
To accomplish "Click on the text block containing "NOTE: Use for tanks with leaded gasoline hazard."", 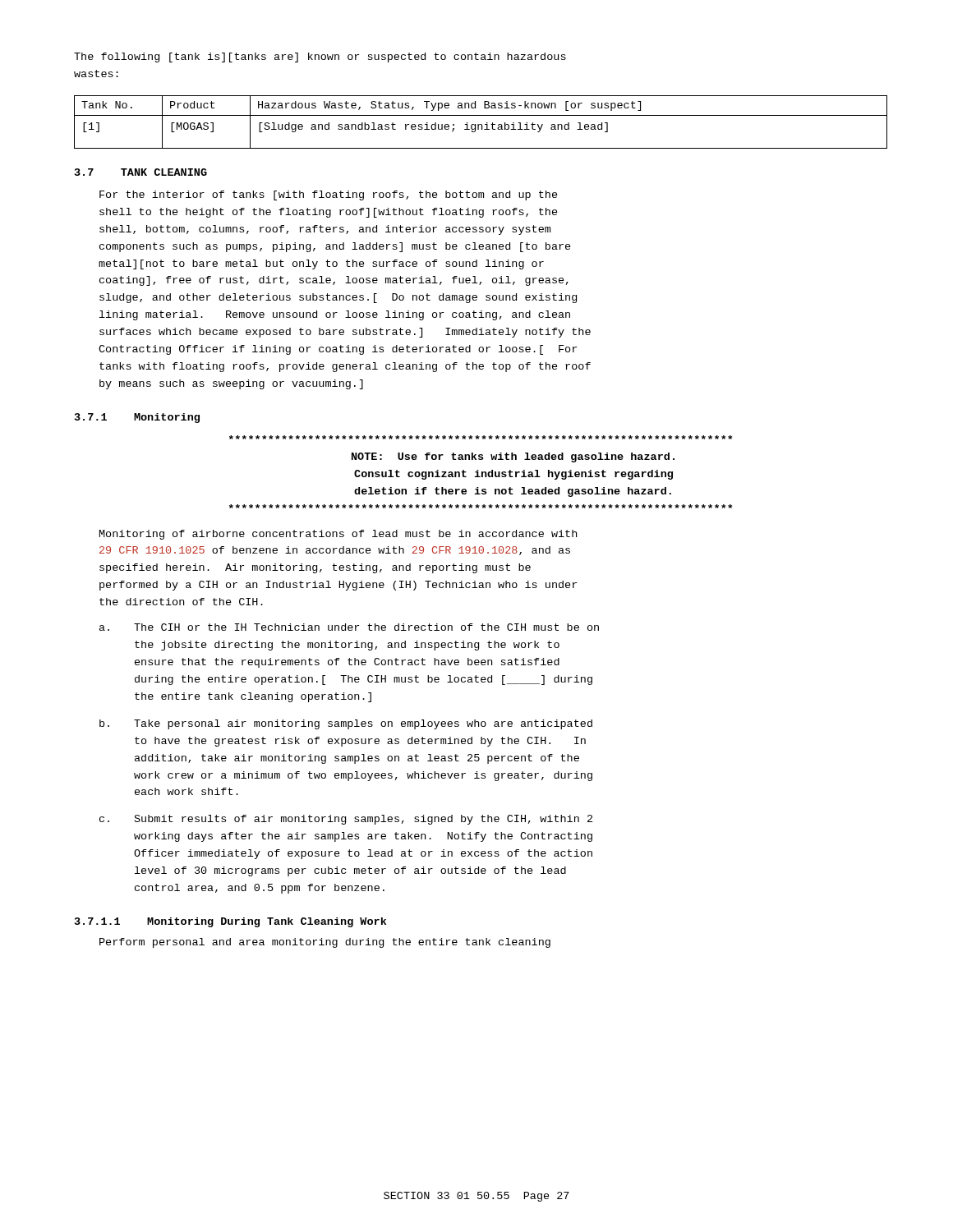I will click(481, 474).
